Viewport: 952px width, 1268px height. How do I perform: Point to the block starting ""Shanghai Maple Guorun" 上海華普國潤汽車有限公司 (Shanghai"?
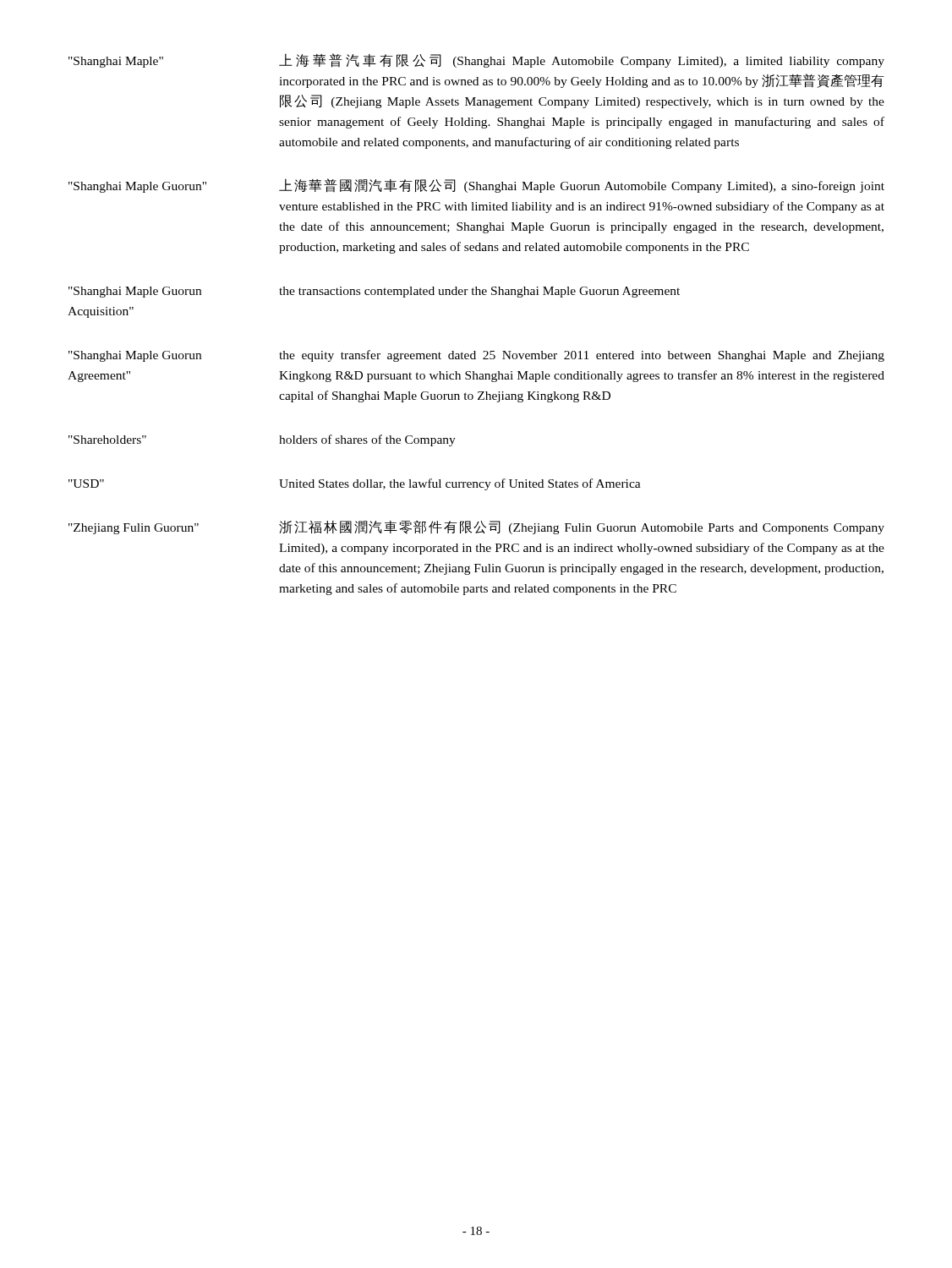pyautogui.click(x=476, y=217)
